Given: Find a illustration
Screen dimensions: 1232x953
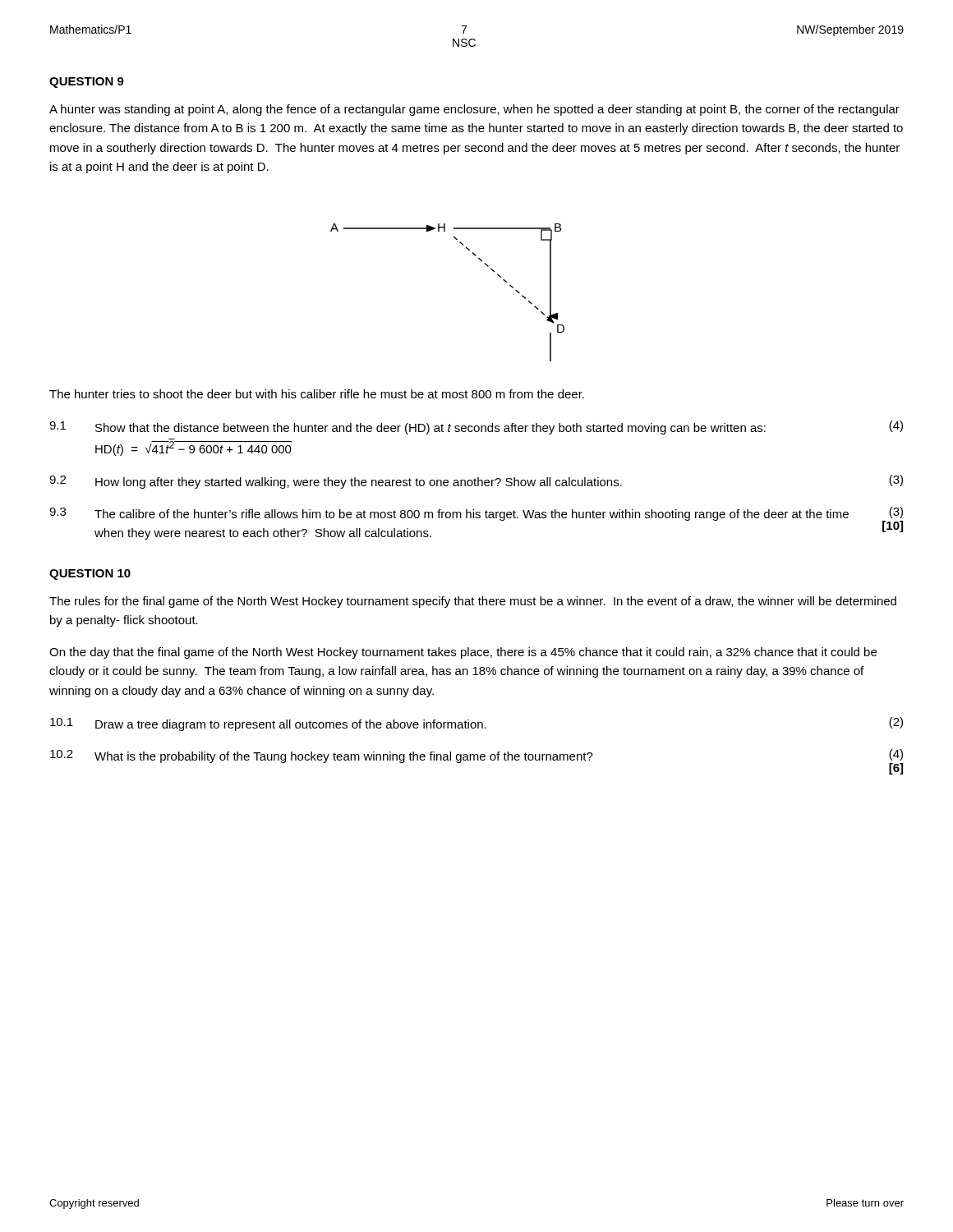Looking at the screenshot, I should [476, 279].
